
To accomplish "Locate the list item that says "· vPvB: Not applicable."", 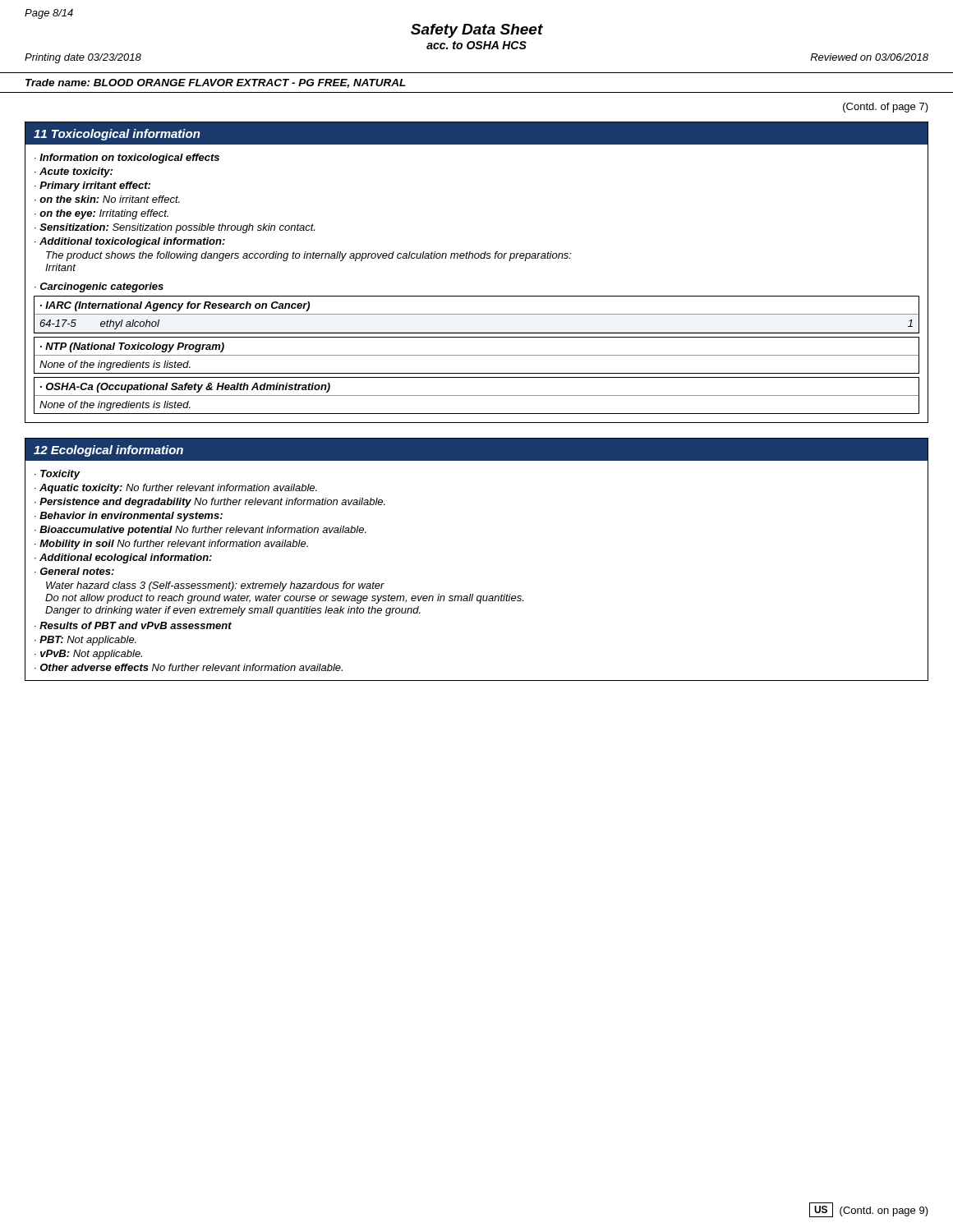I will click(x=89, y=653).
